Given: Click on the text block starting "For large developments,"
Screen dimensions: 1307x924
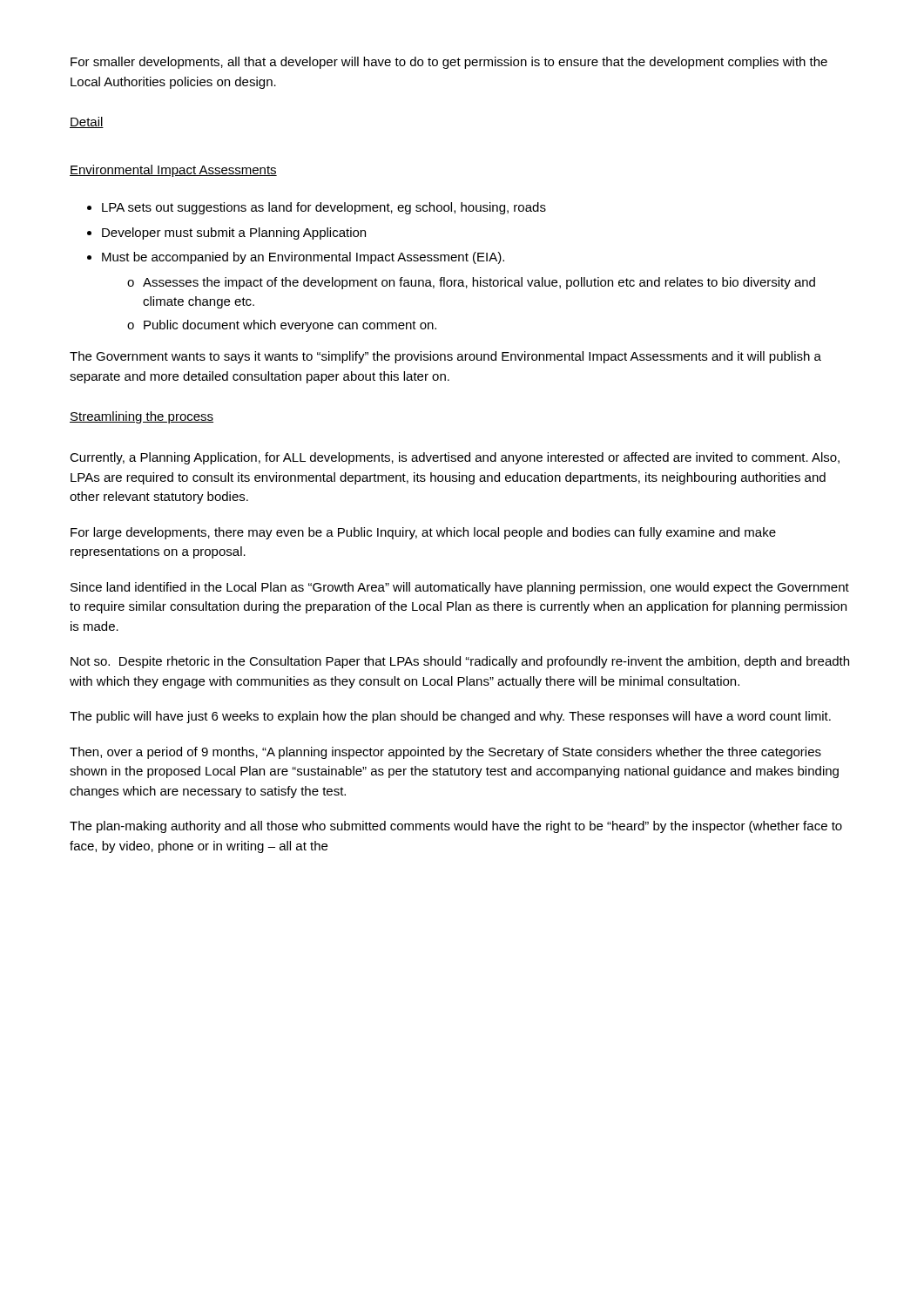Looking at the screenshot, I should 423,541.
